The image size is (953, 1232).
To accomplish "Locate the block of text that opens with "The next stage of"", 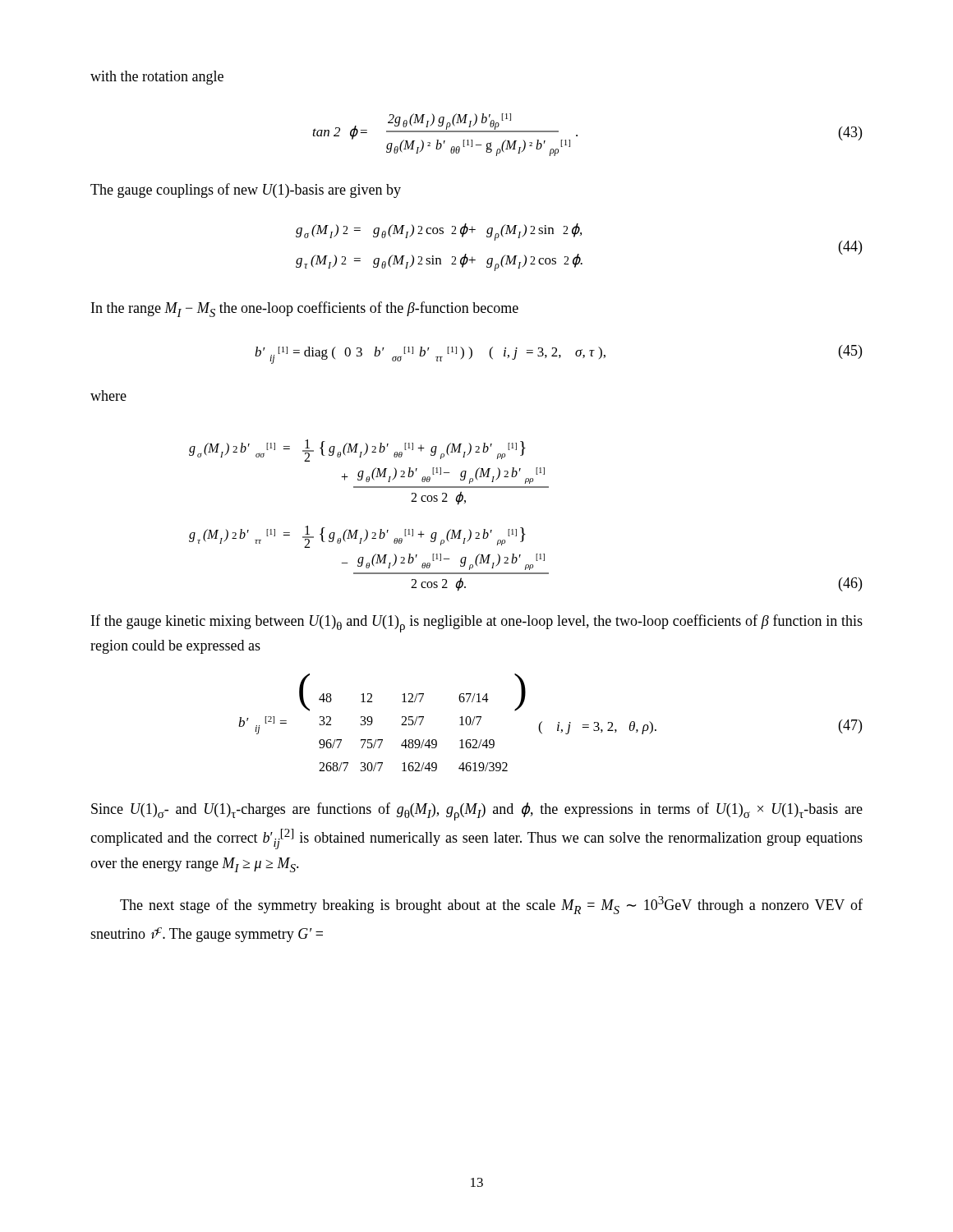I will click(x=476, y=918).
